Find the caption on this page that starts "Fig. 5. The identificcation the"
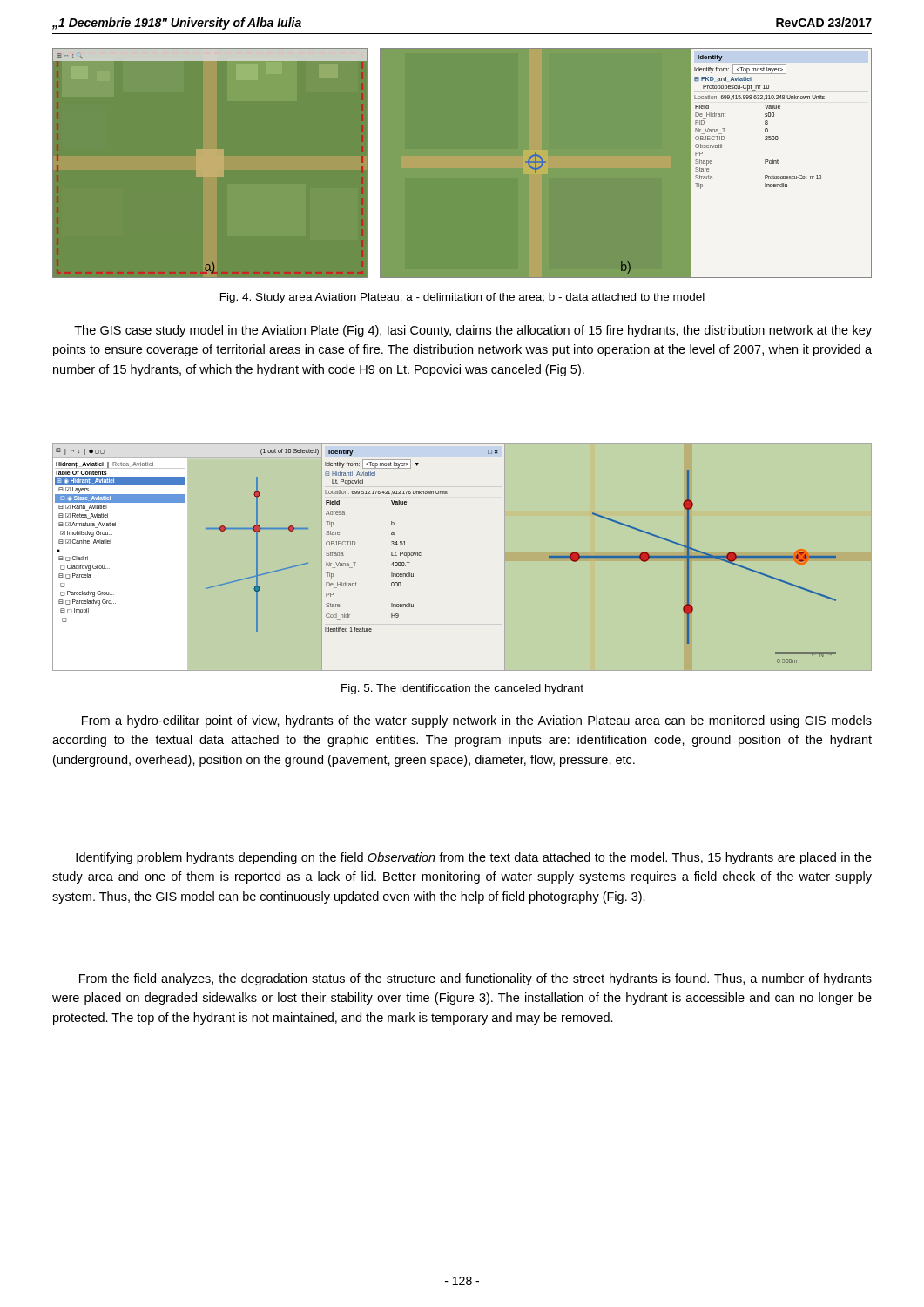The image size is (924, 1307). coord(462,688)
